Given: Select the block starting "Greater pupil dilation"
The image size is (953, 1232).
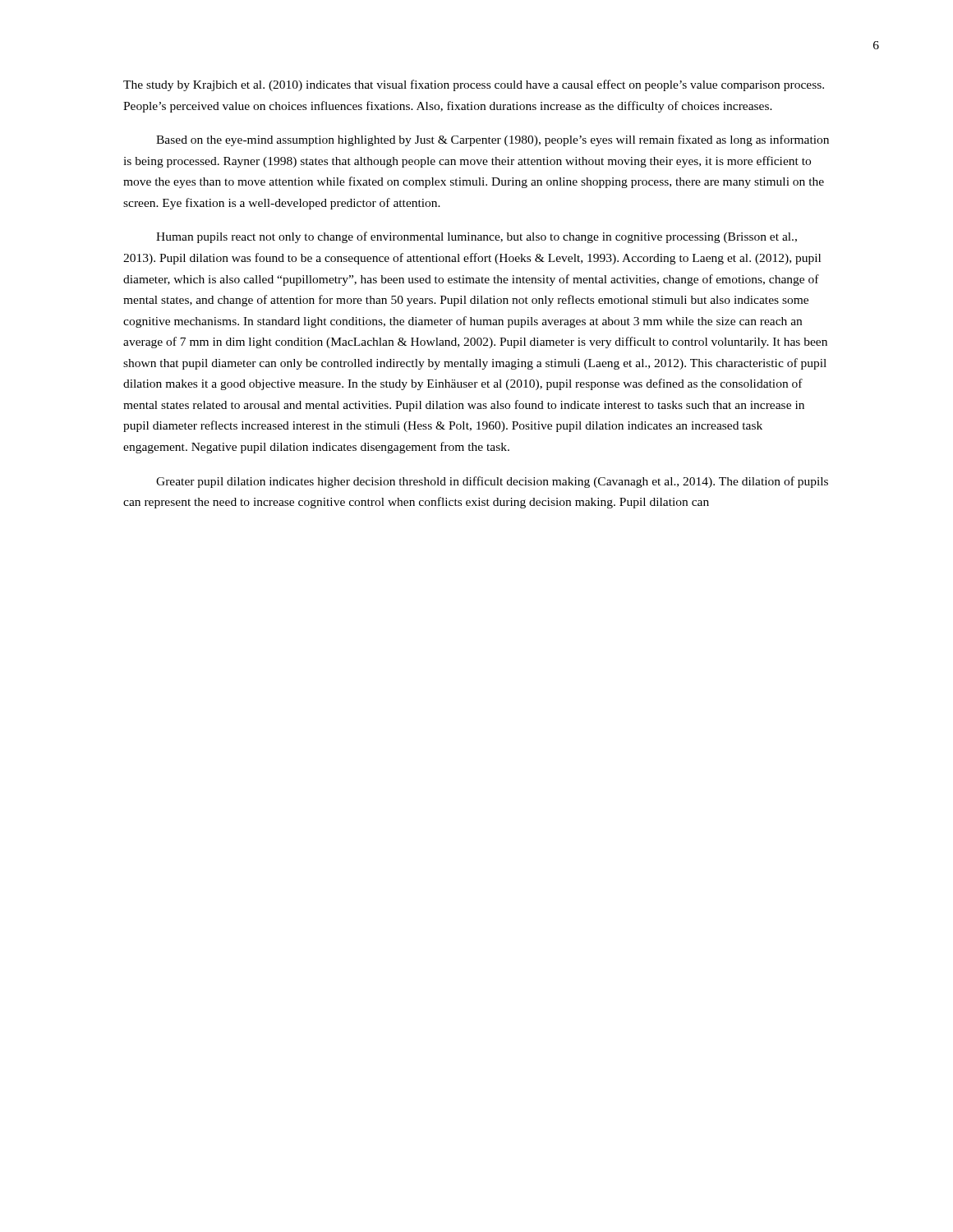Looking at the screenshot, I should [476, 491].
